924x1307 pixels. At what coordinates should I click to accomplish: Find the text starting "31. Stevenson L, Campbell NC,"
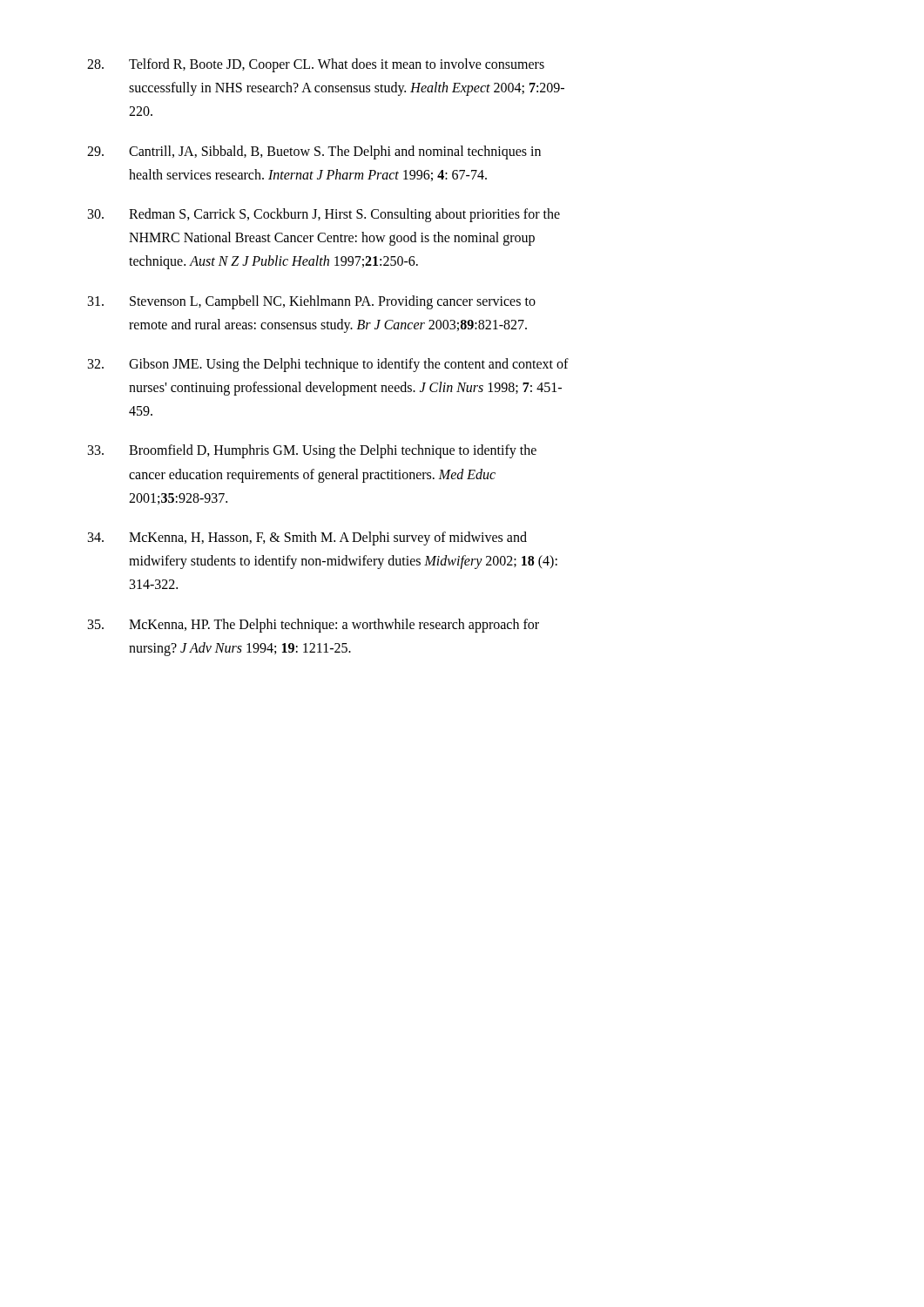pyautogui.click(x=444, y=313)
